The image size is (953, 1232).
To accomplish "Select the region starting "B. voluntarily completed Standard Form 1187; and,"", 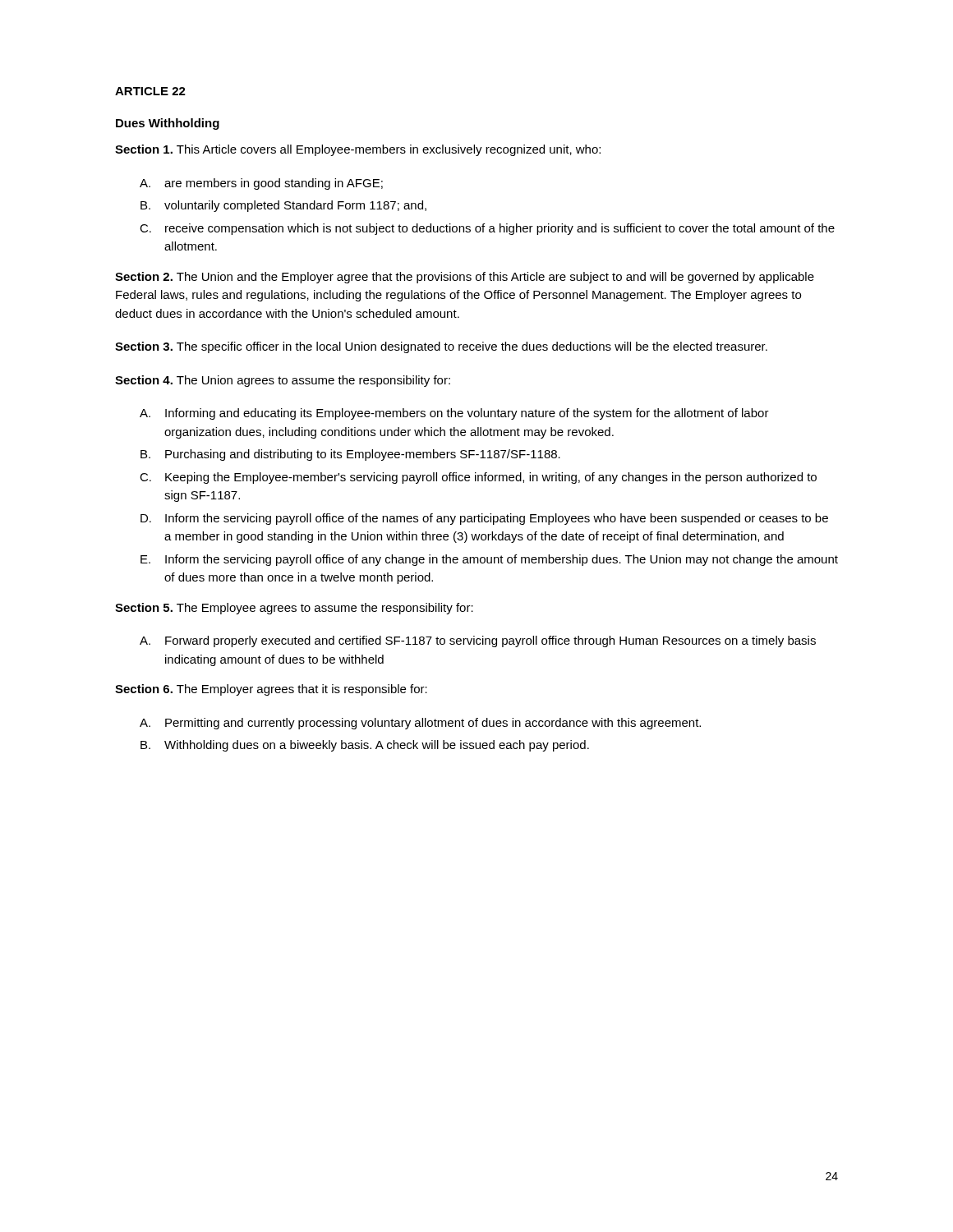I will pos(283,206).
